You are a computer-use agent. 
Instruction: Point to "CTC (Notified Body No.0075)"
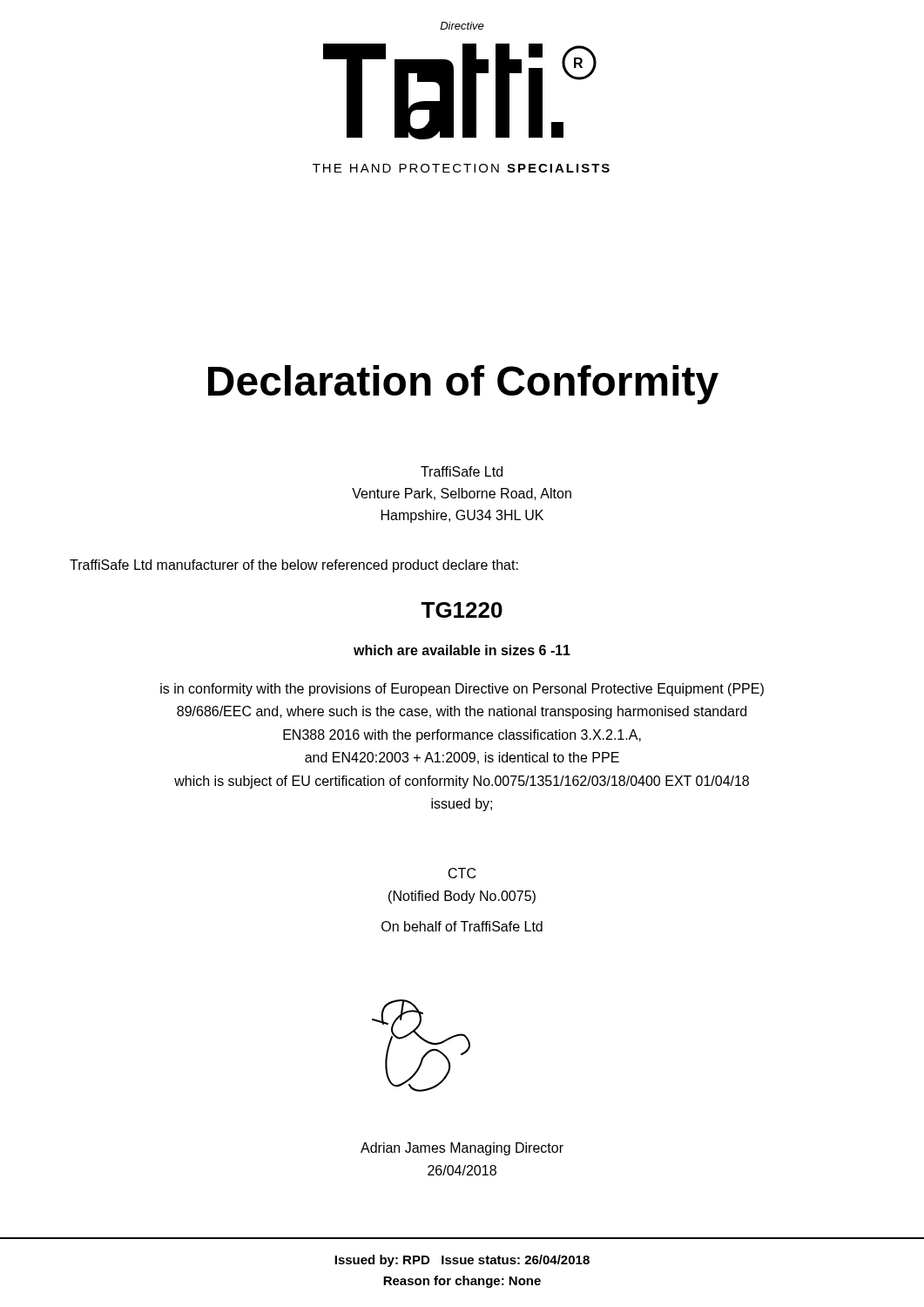[x=462, y=885]
